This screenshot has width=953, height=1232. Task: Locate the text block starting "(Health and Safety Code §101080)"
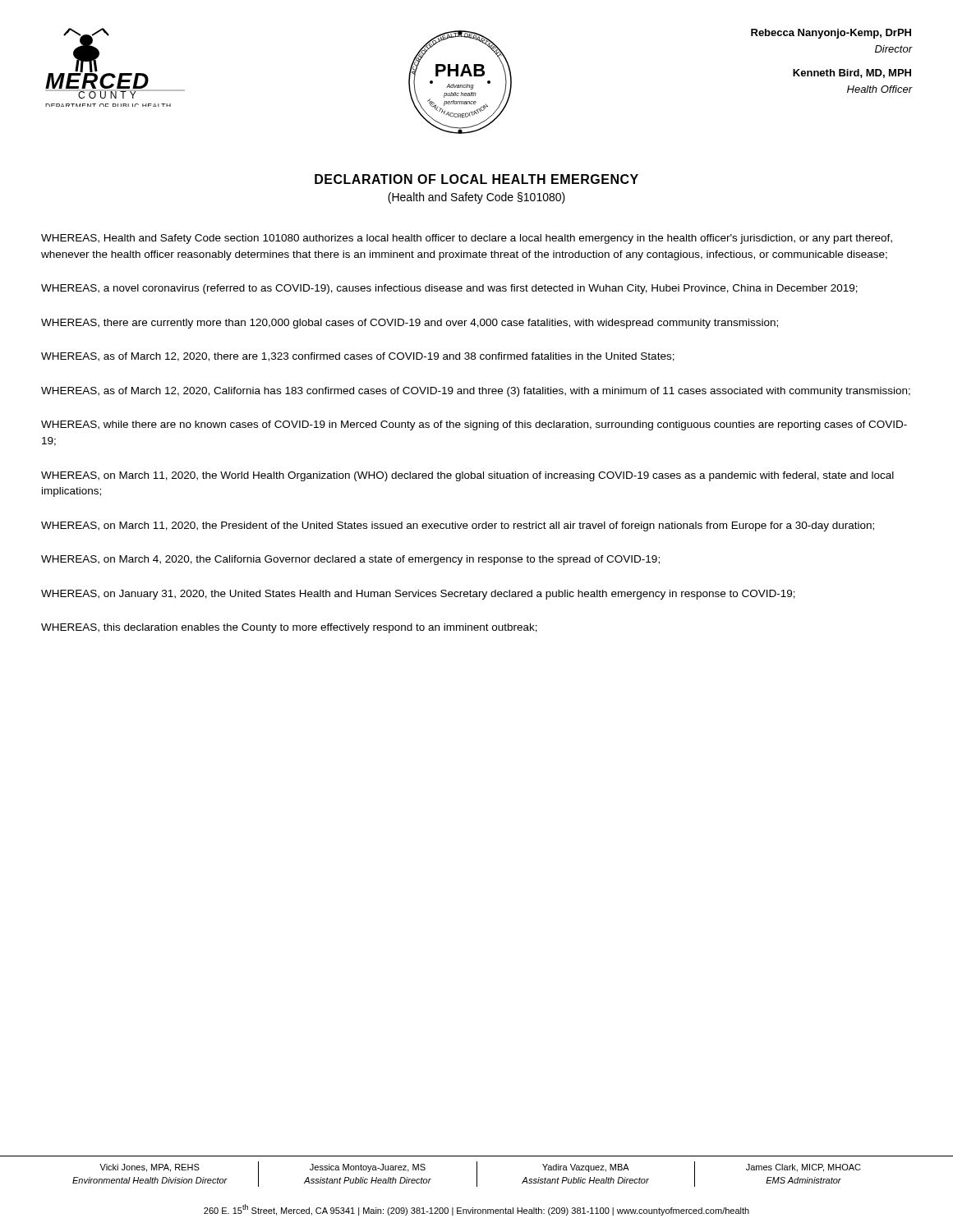point(476,197)
